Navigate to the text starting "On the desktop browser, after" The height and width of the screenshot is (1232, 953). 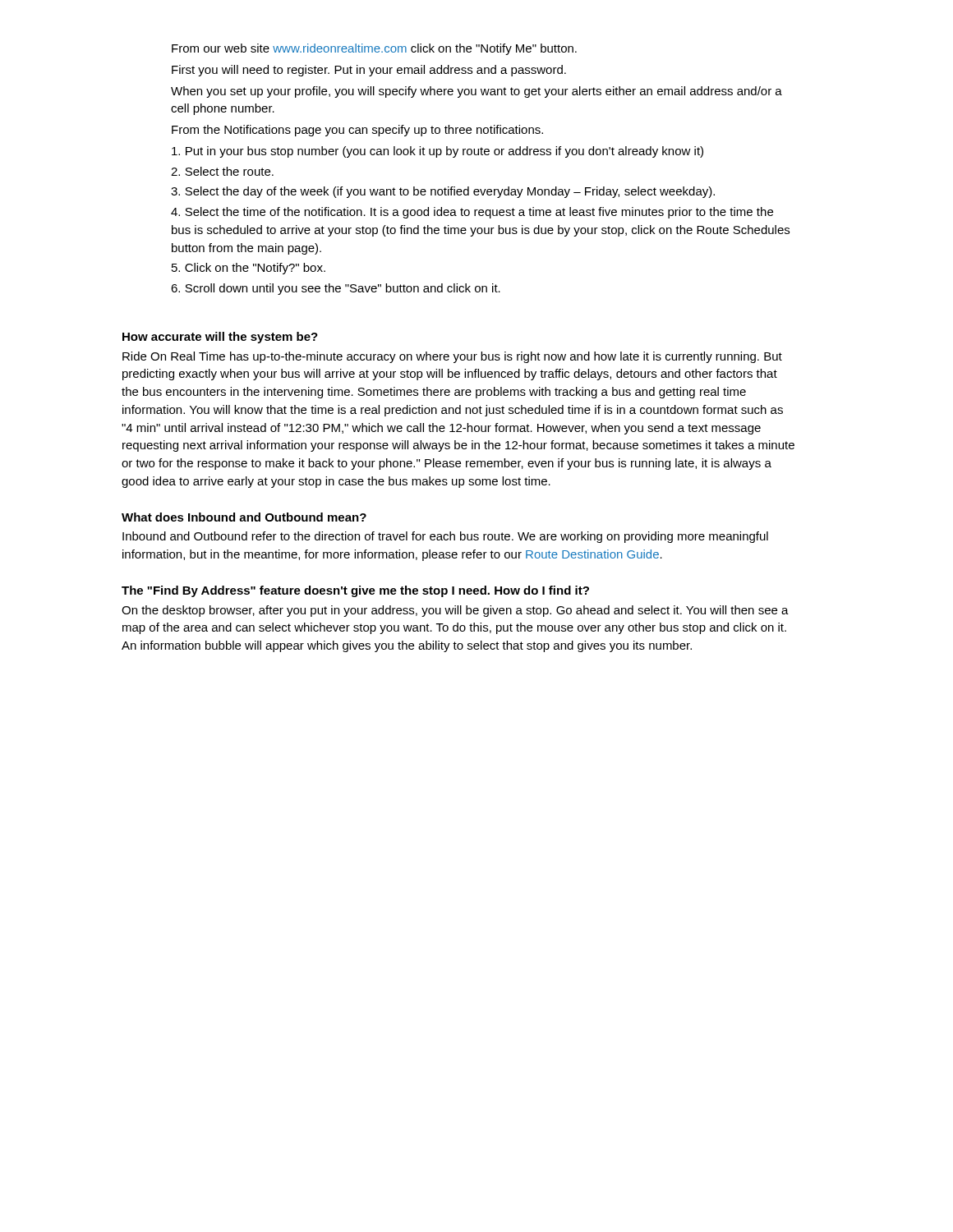(x=455, y=627)
